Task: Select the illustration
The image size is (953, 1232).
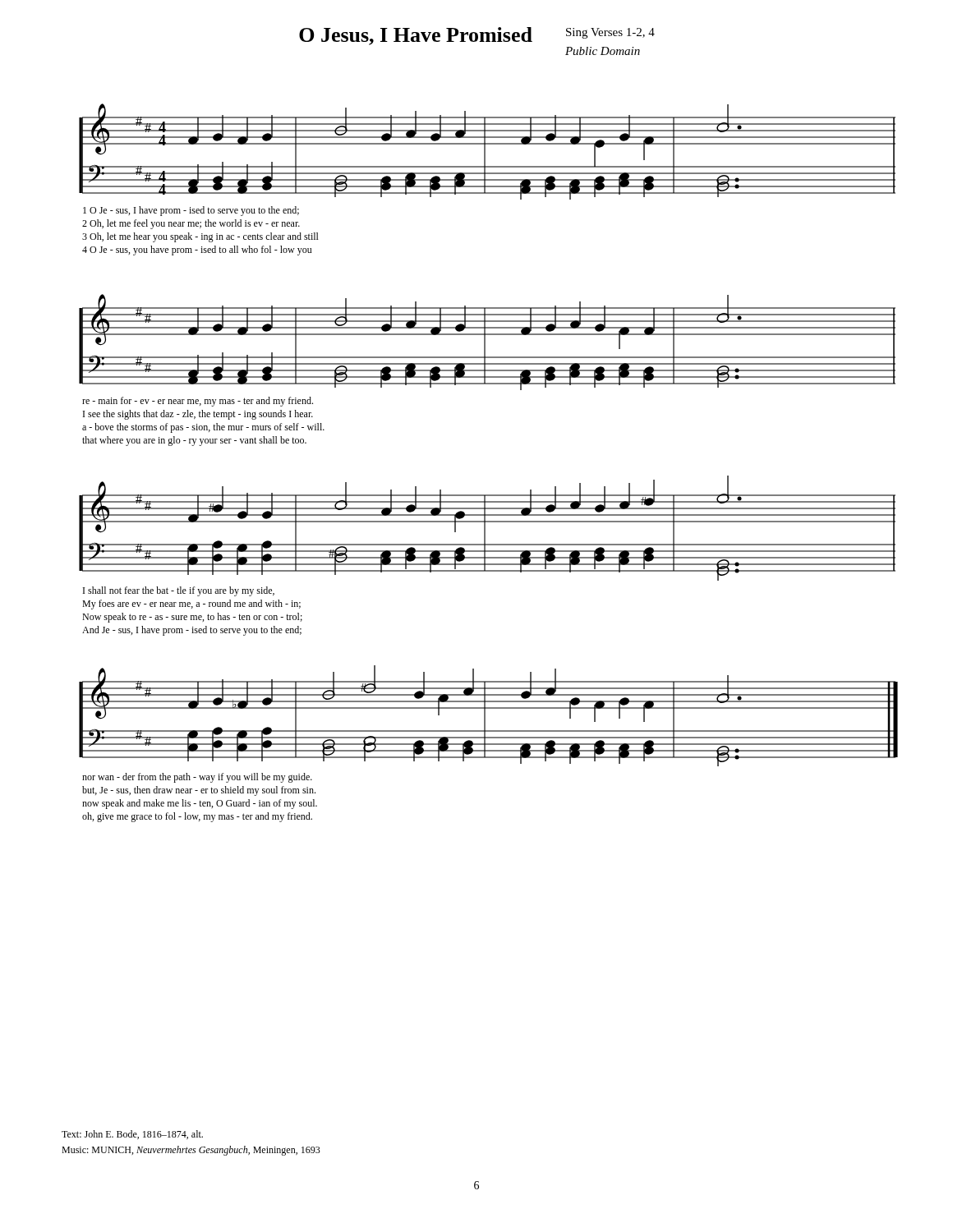Action: (476, 470)
